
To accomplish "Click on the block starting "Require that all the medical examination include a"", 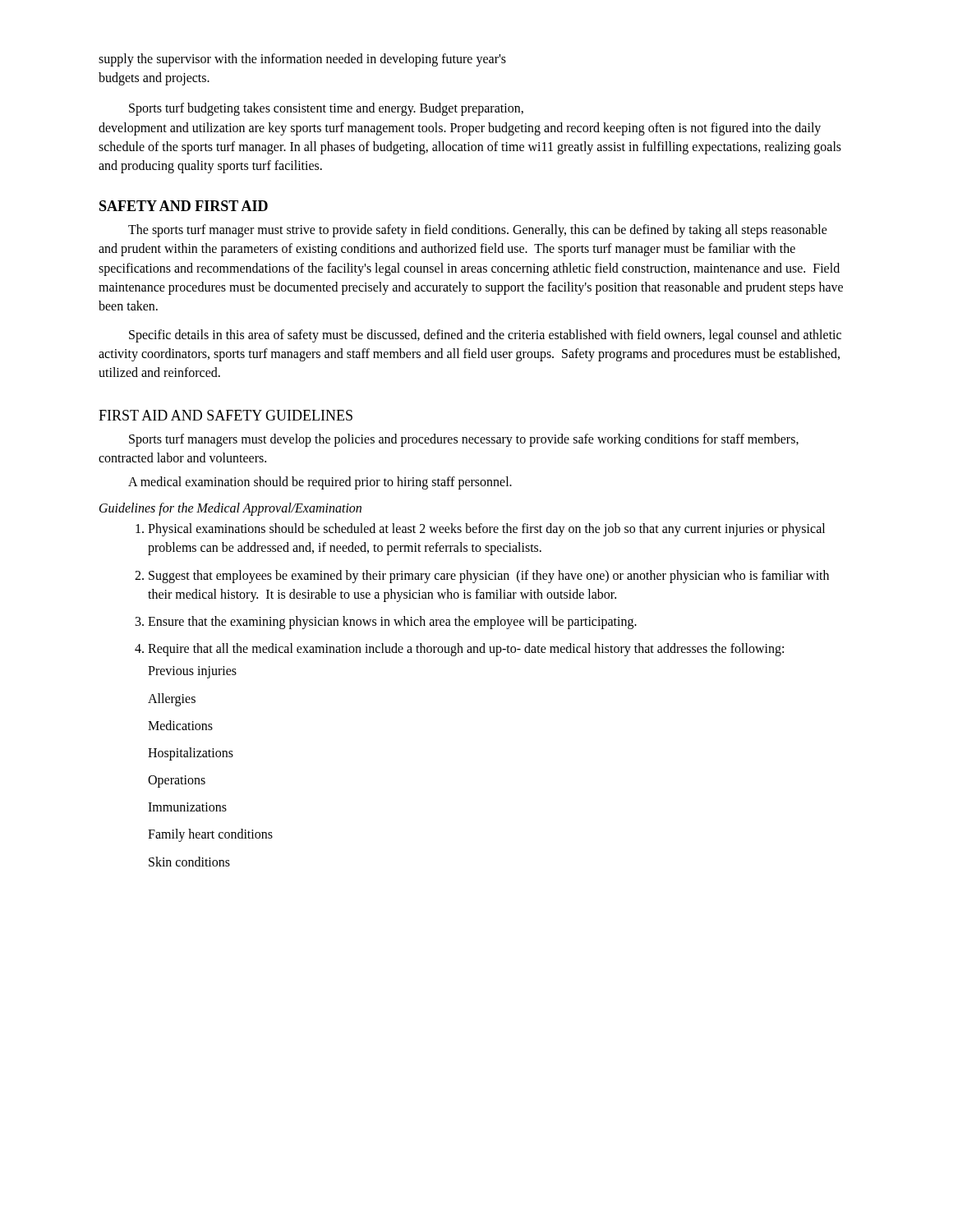I will click(x=466, y=650).
